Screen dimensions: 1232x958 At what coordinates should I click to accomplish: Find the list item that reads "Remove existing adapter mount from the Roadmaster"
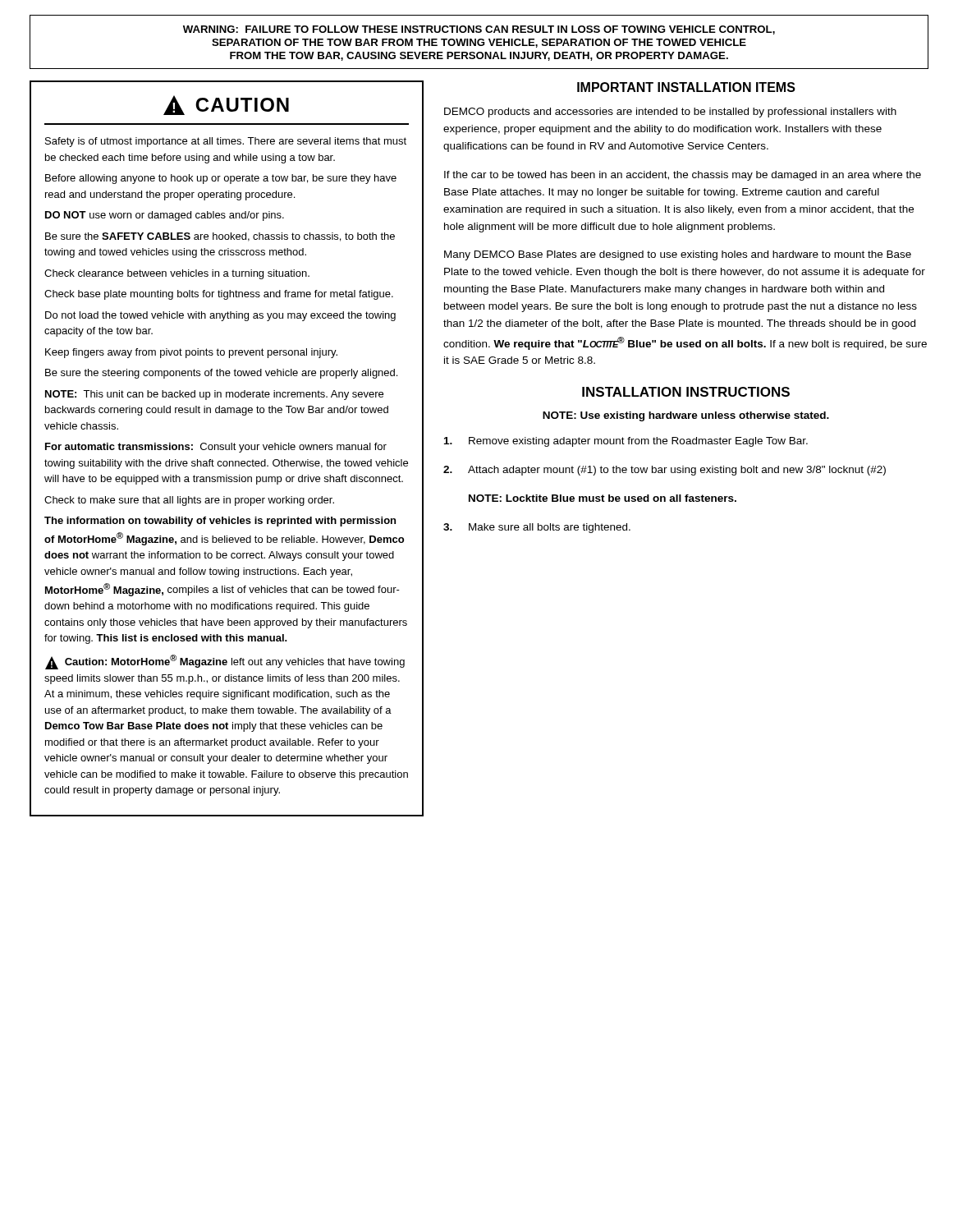626,442
